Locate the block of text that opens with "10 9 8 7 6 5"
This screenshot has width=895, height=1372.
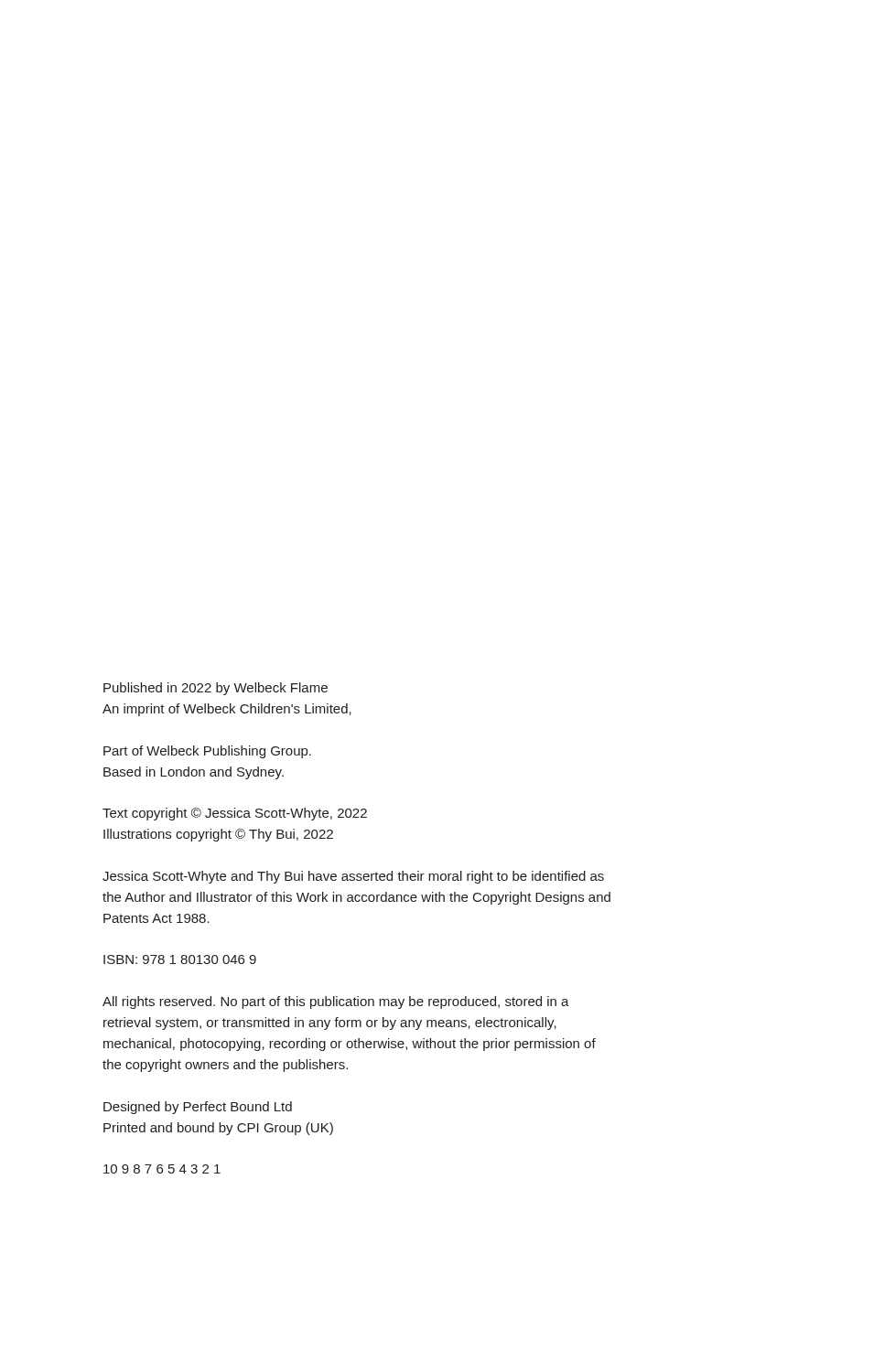(162, 1168)
